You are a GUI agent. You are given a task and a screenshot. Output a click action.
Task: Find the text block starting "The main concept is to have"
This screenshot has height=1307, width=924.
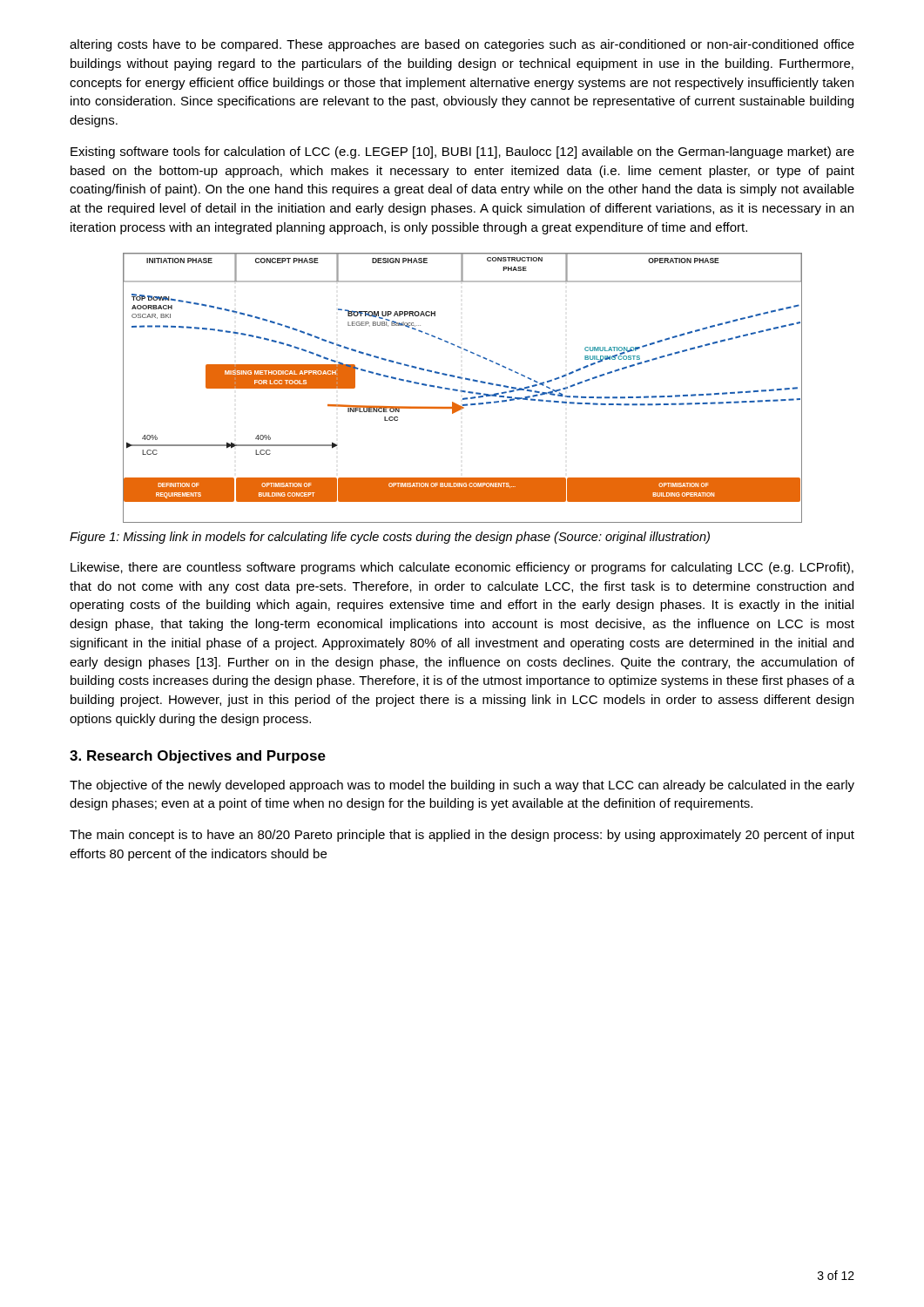[462, 844]
